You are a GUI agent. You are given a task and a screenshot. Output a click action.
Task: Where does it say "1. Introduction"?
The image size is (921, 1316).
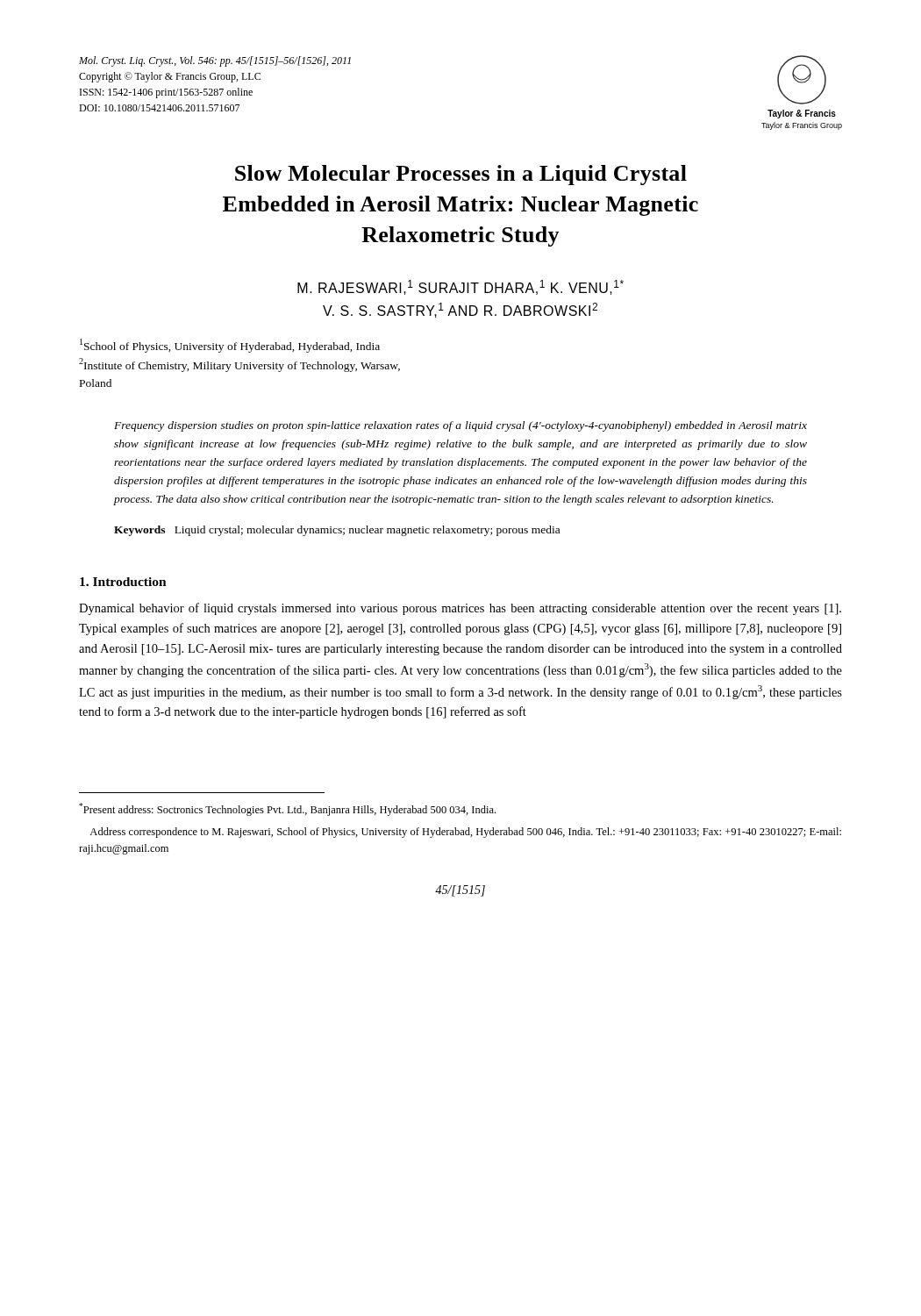coord(123,581)
